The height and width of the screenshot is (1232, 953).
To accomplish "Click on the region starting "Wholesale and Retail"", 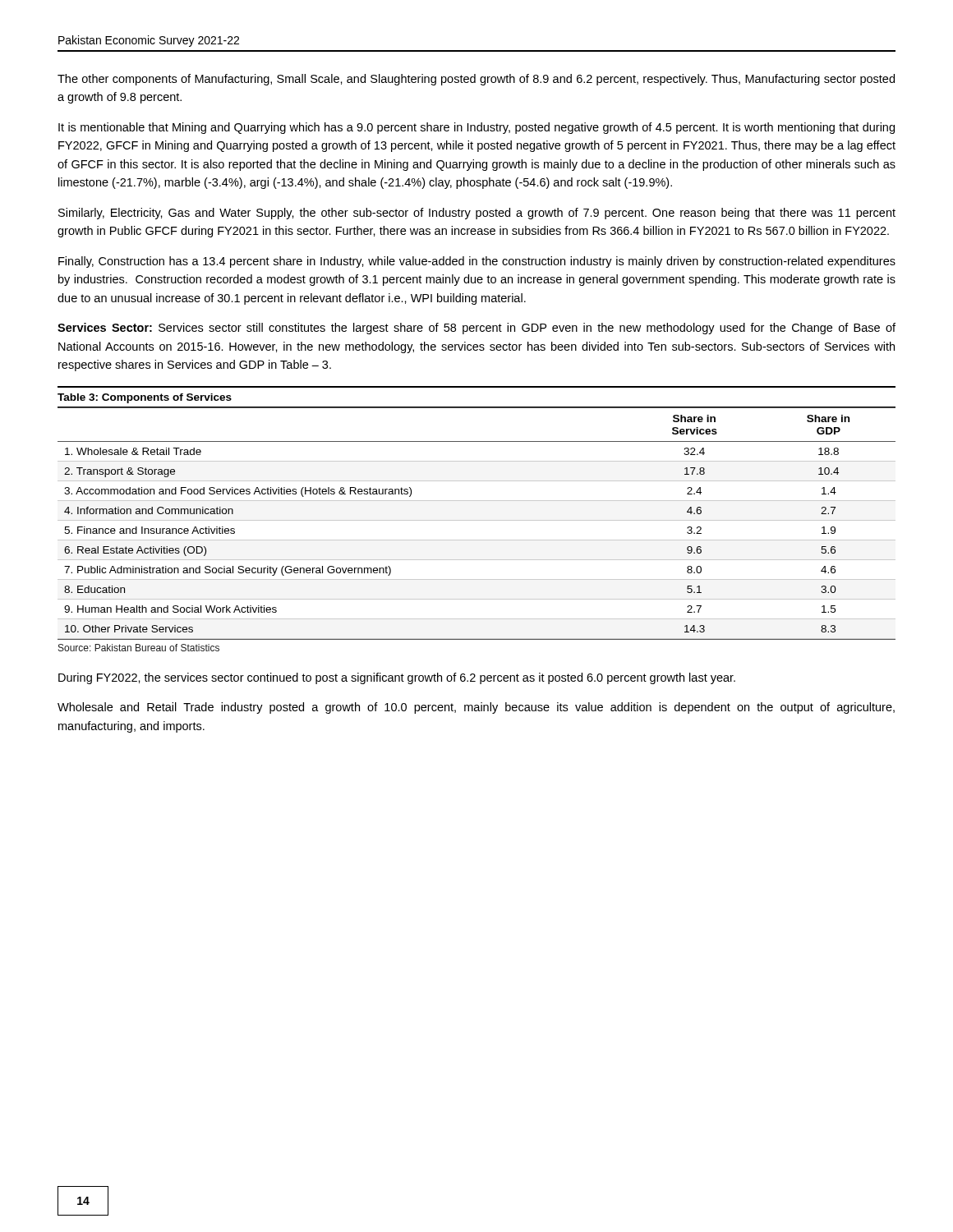I will (476, 716).
